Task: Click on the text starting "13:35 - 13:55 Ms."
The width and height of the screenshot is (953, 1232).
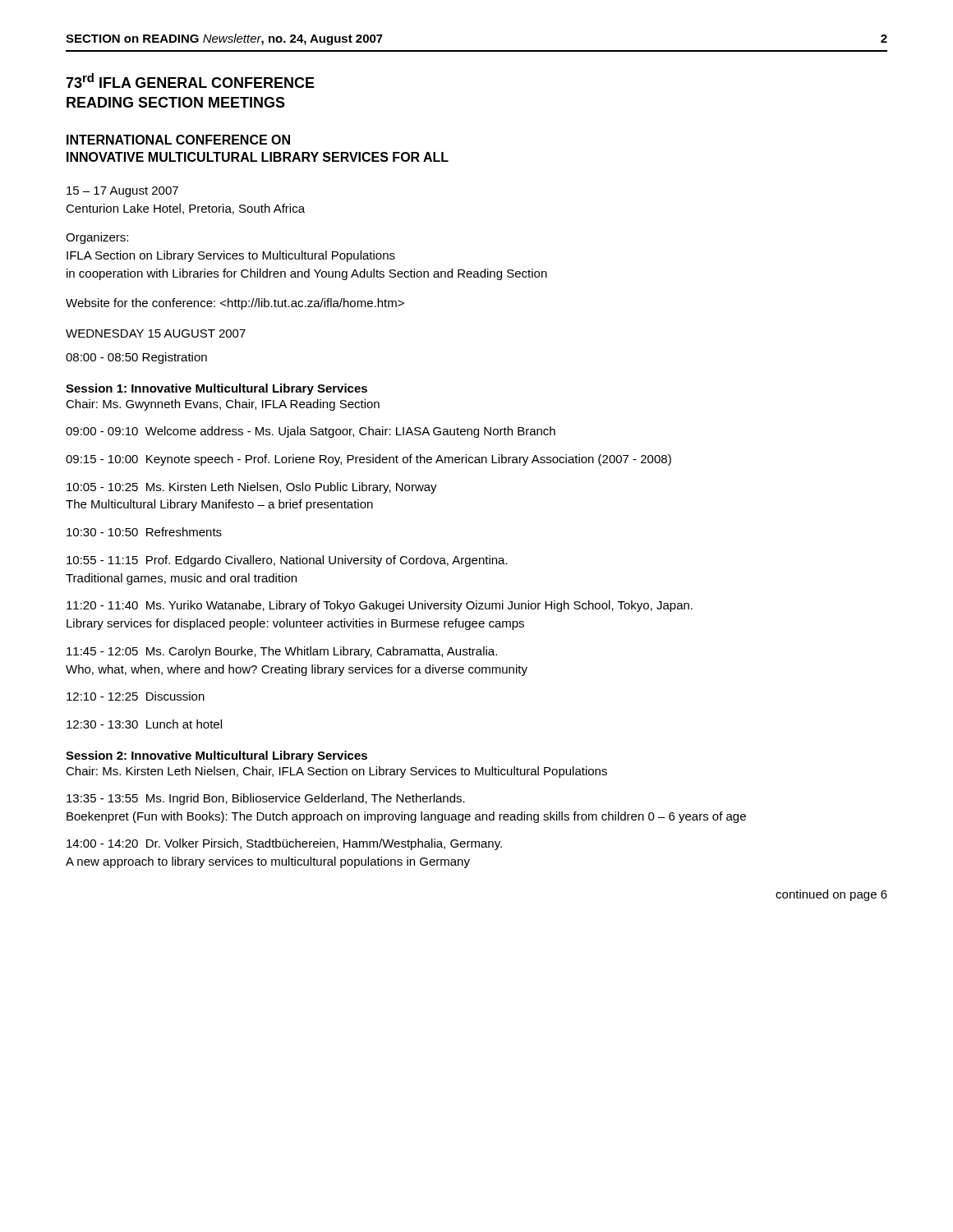Action: coord(406,807)
